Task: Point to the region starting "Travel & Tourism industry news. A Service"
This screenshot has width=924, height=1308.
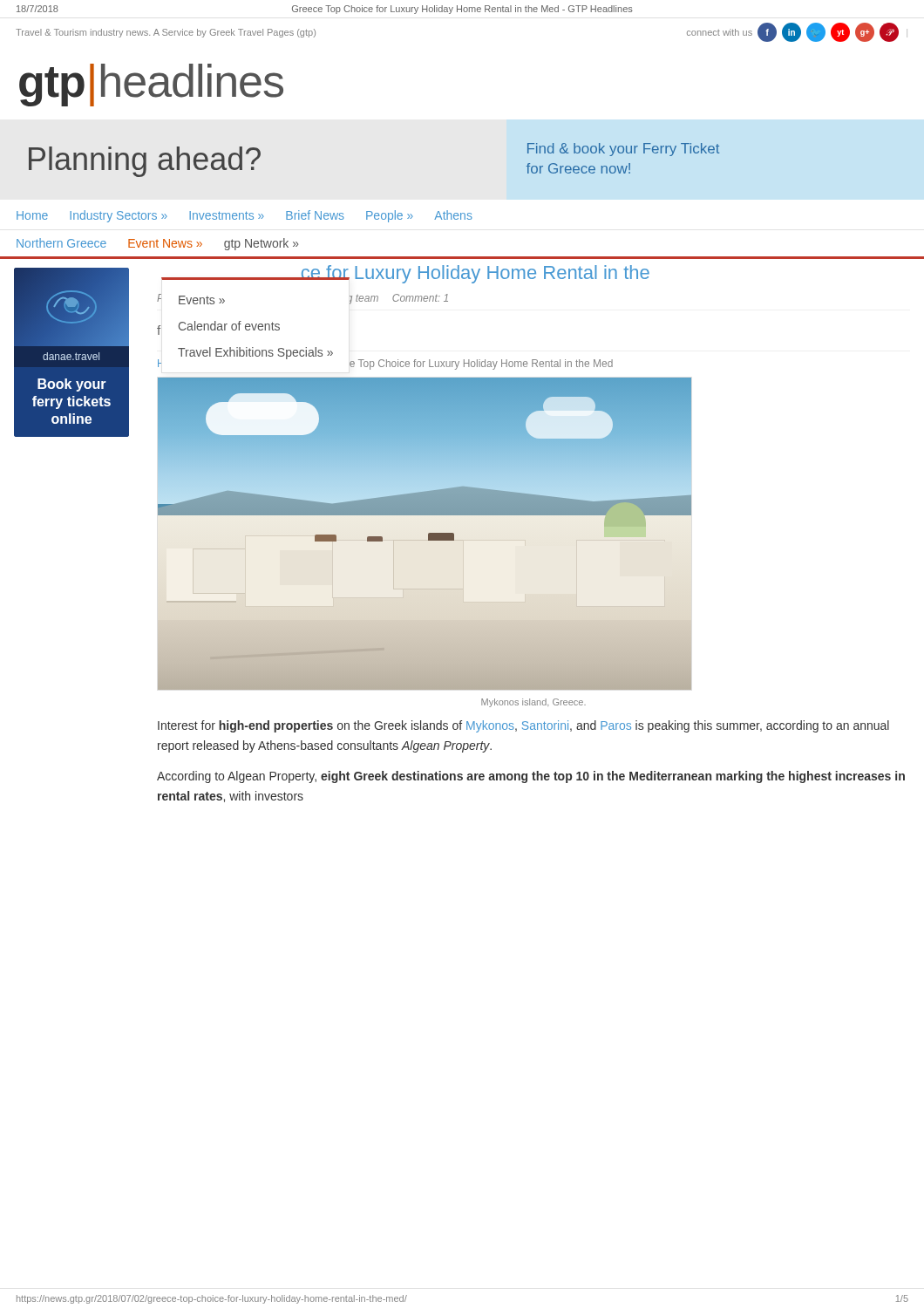Action: pyautogui.click(x=201, y=32)
